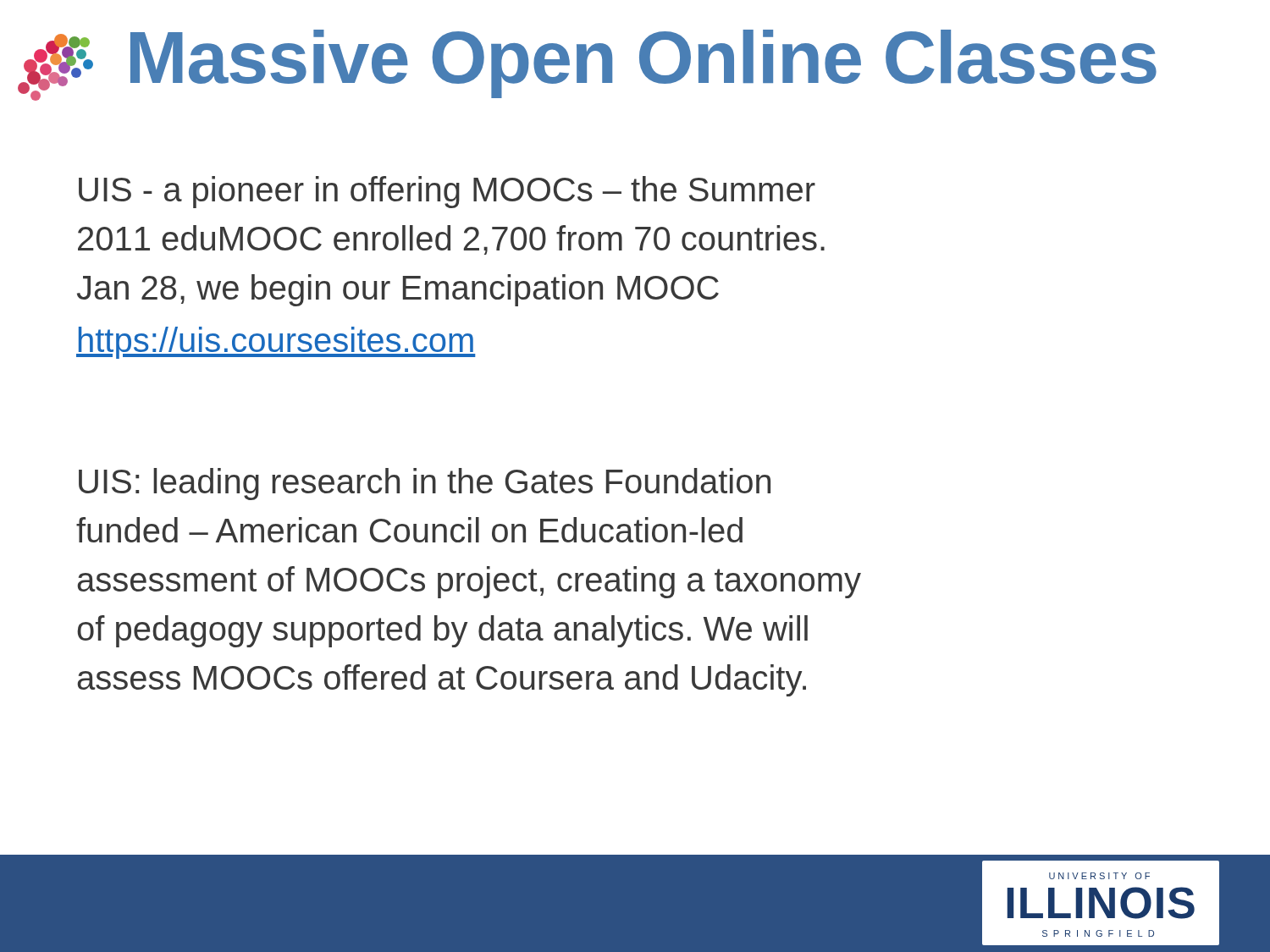Click on the text block that reads "UIS - a pioneer in"
This screenshot has height=952, width=1270.
tap(639, 265)
